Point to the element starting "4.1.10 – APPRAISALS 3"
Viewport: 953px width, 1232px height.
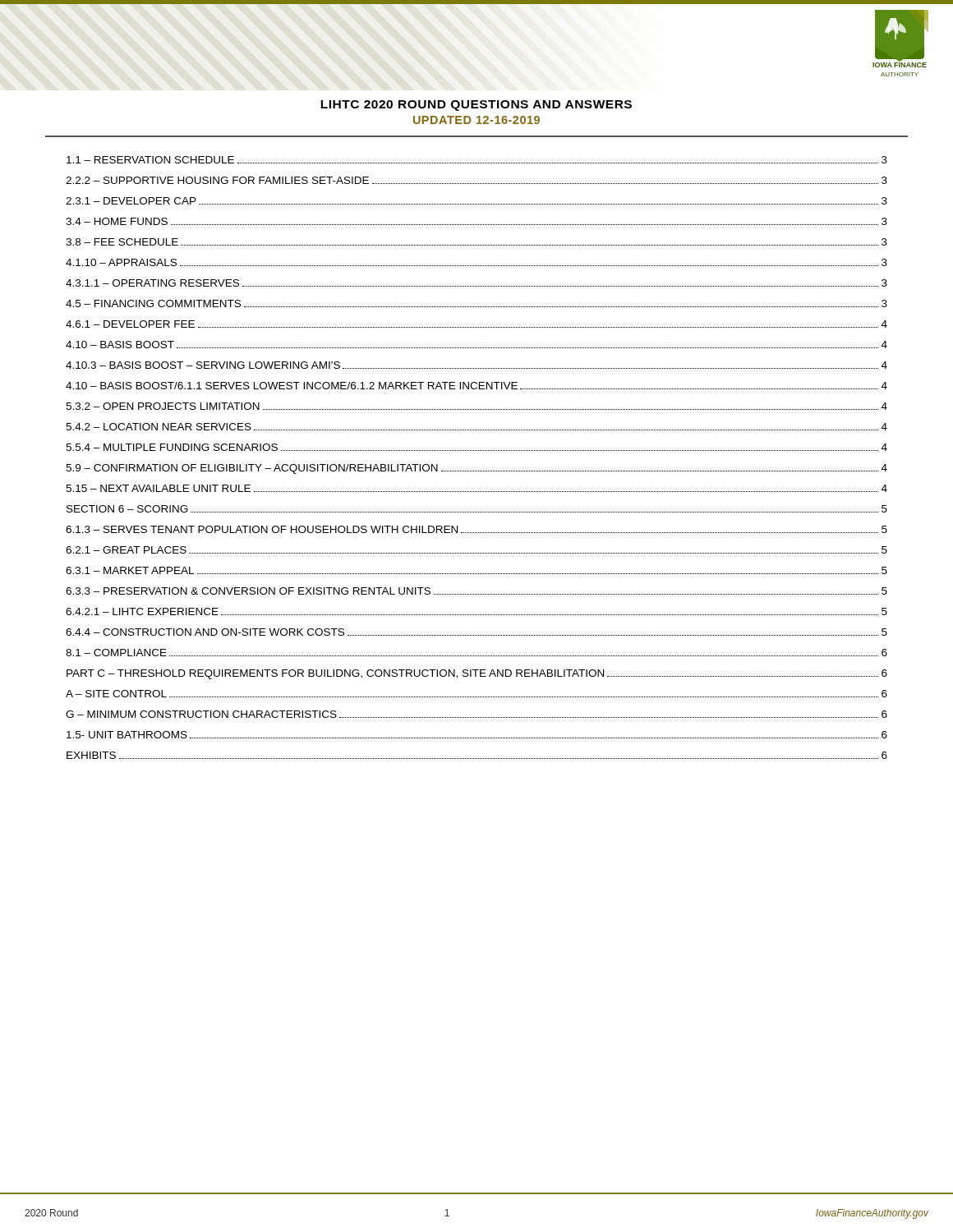[x=476, y=263]
